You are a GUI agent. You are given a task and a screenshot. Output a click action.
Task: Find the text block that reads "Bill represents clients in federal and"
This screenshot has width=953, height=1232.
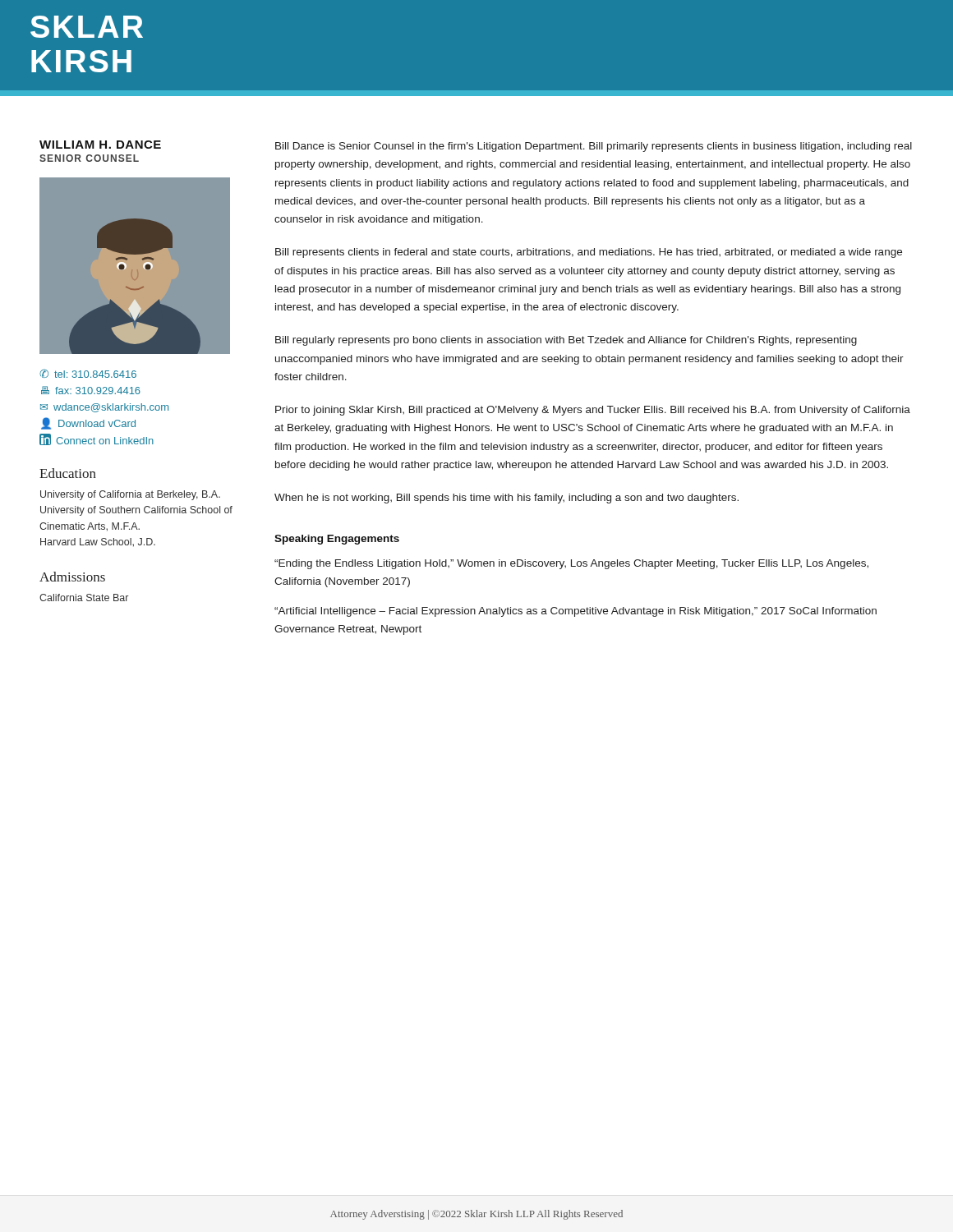588,279
